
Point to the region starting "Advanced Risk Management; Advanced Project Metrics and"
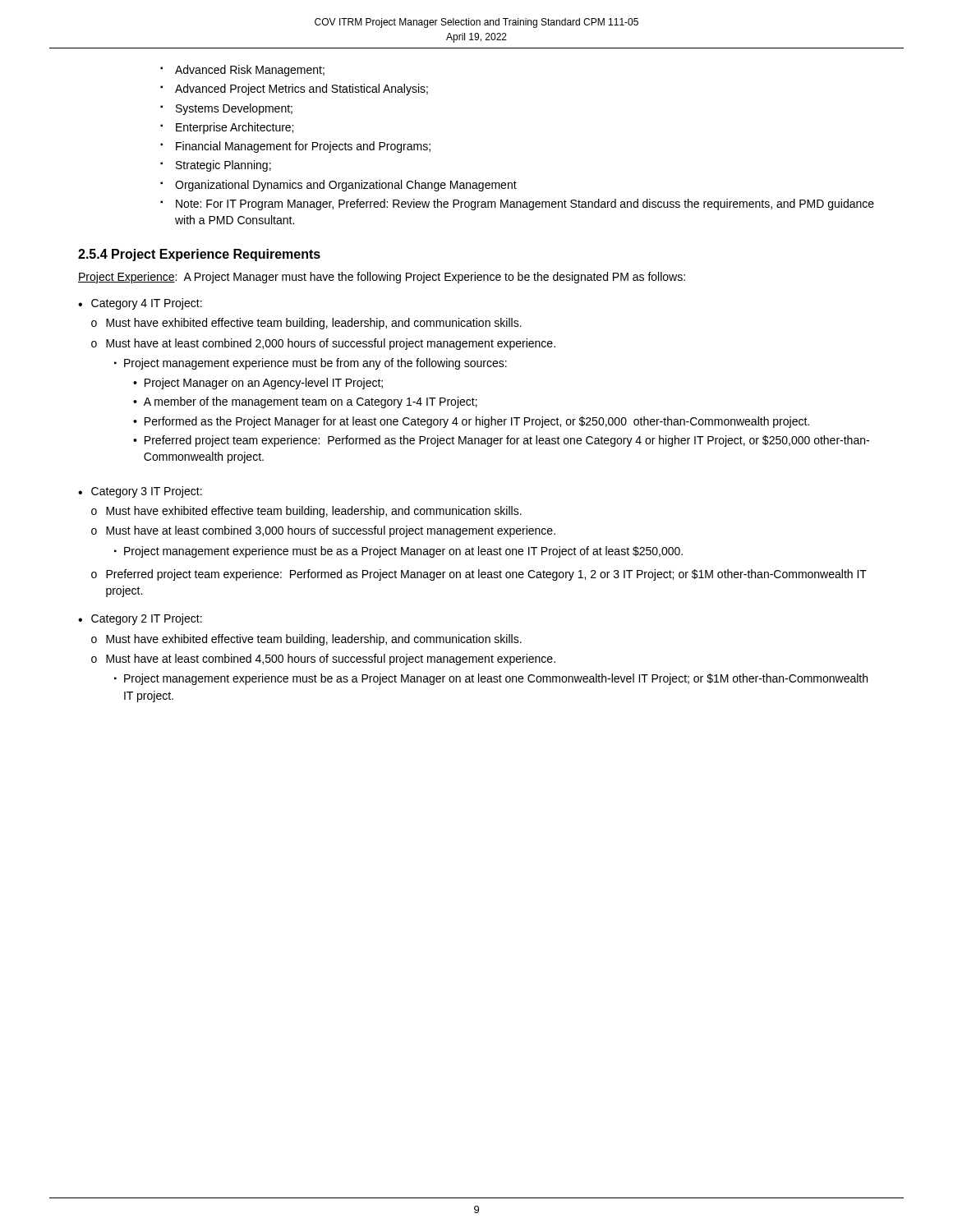pos(242,71)
